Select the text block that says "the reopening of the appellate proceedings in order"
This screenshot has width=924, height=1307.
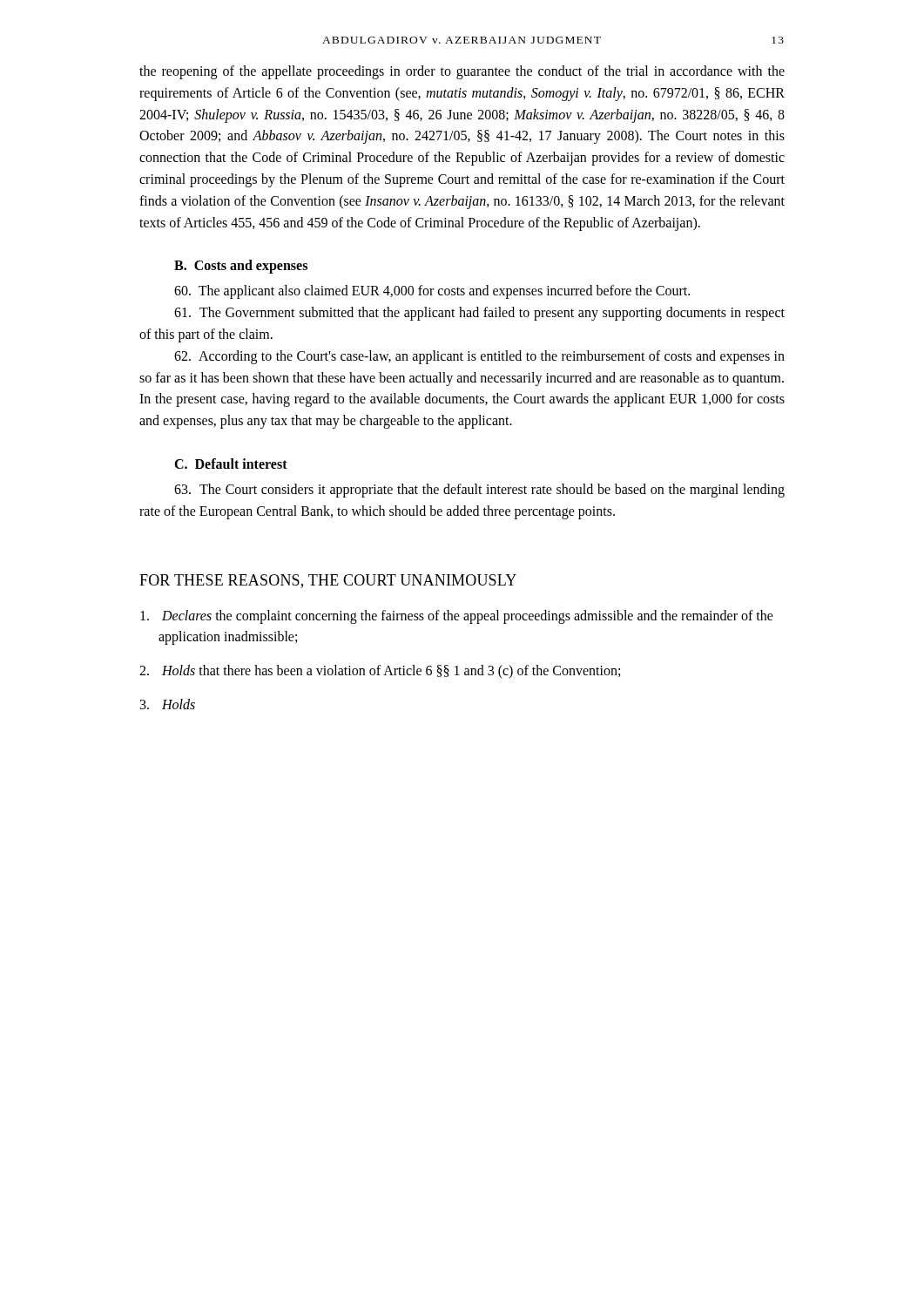click(x=462, y=147)
